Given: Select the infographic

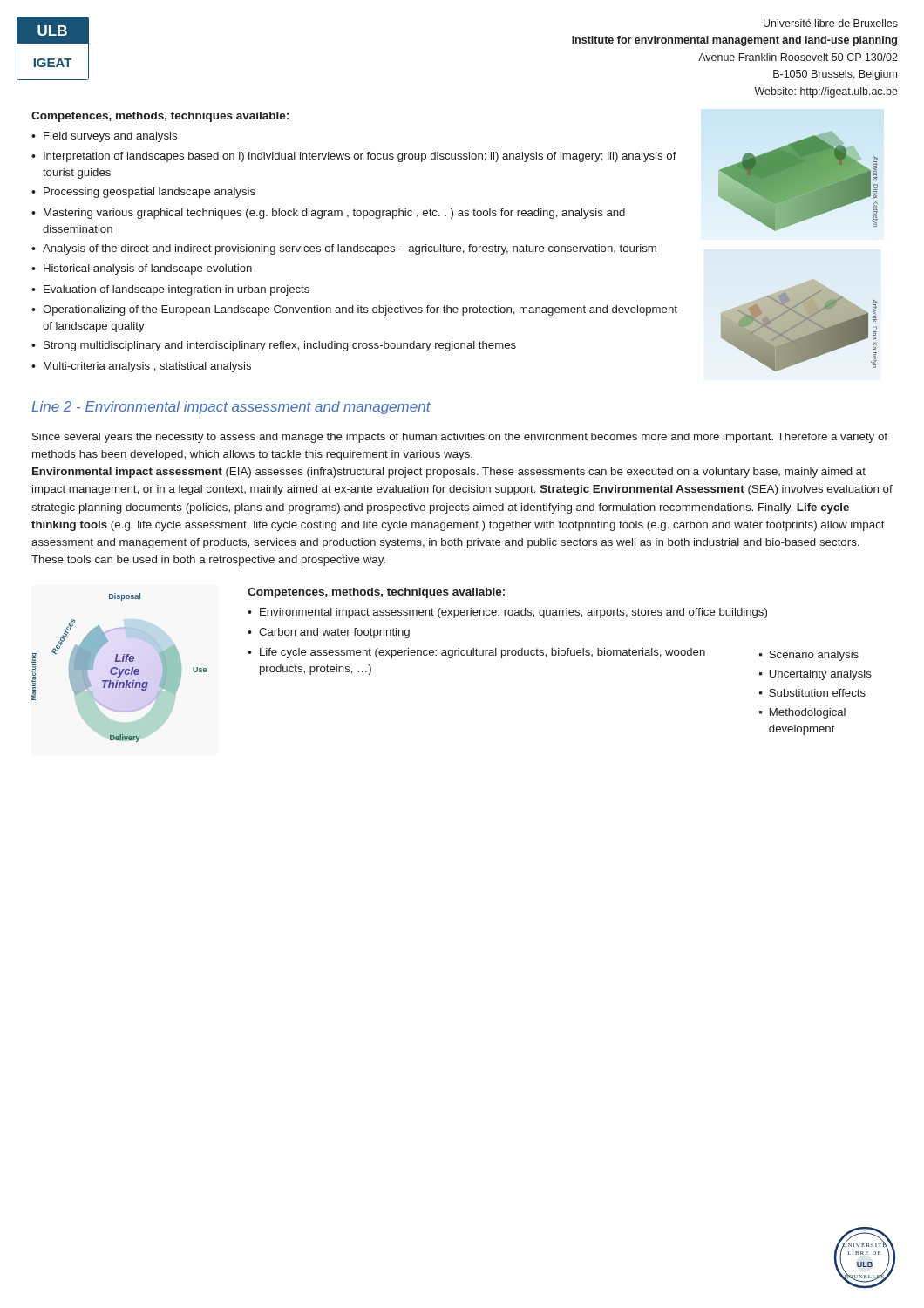Looking at the screenshot, I should coord(132,671).
